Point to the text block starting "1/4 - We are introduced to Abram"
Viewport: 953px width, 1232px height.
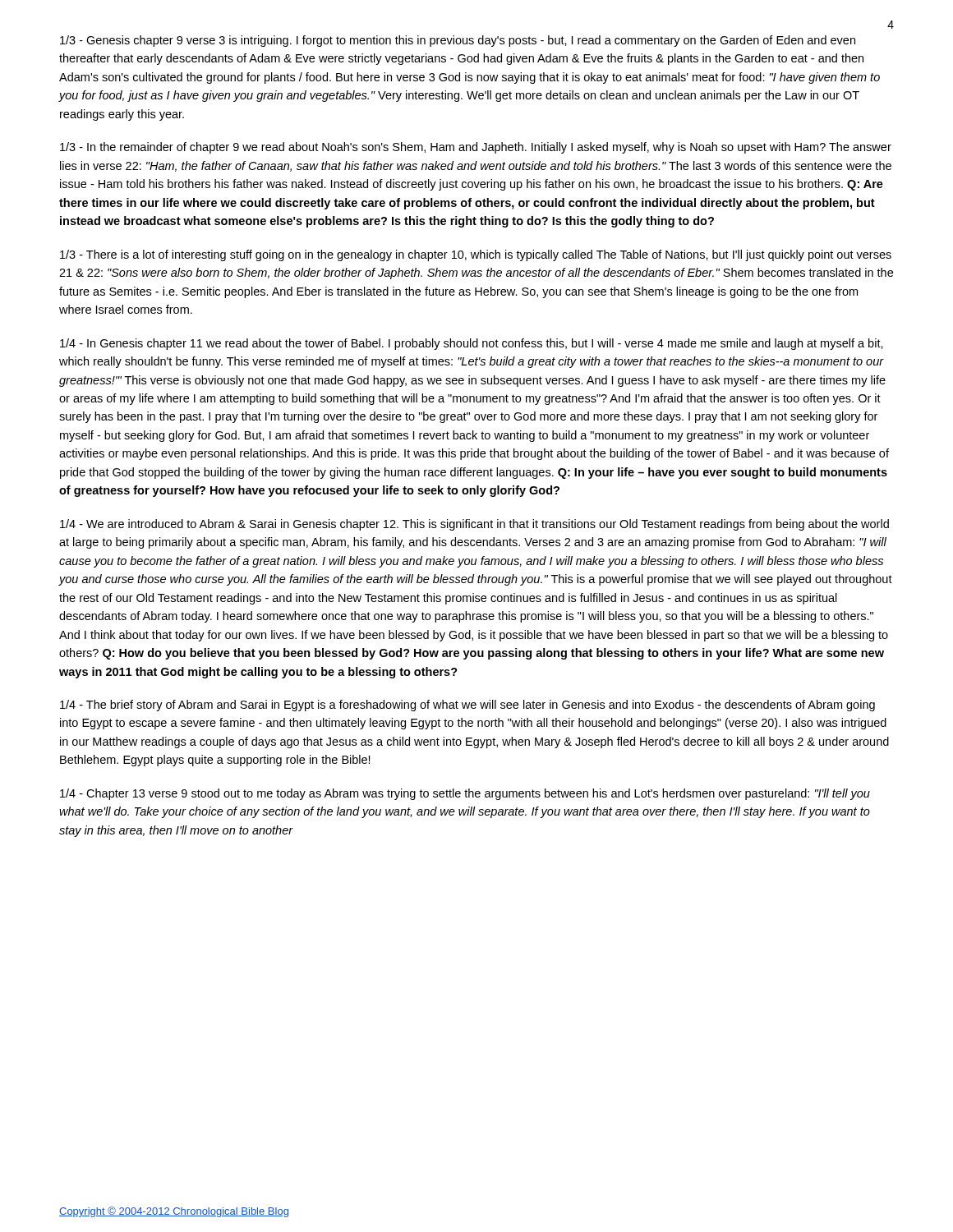coord(475,598)
